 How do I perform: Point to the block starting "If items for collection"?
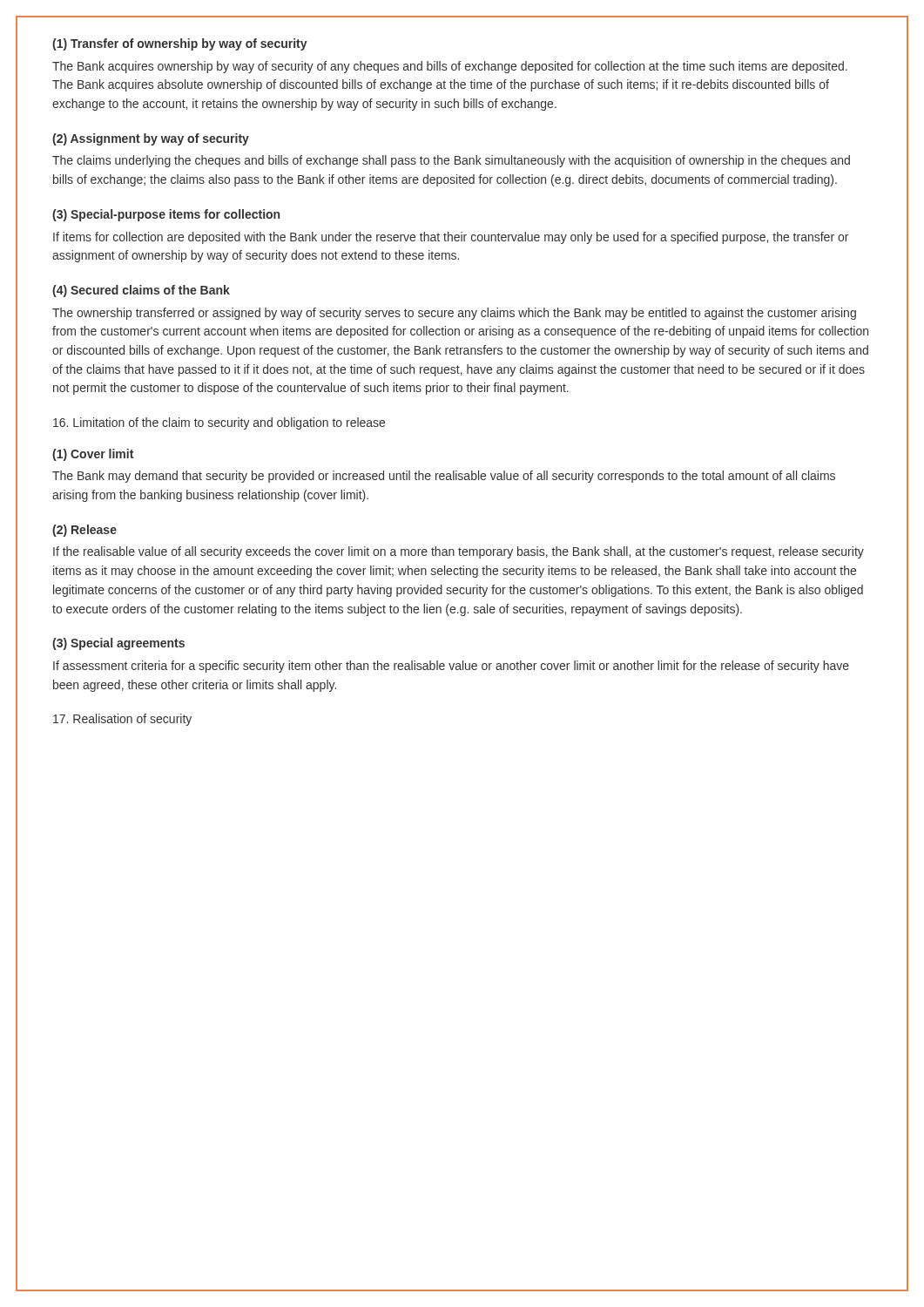coord(450,246)
